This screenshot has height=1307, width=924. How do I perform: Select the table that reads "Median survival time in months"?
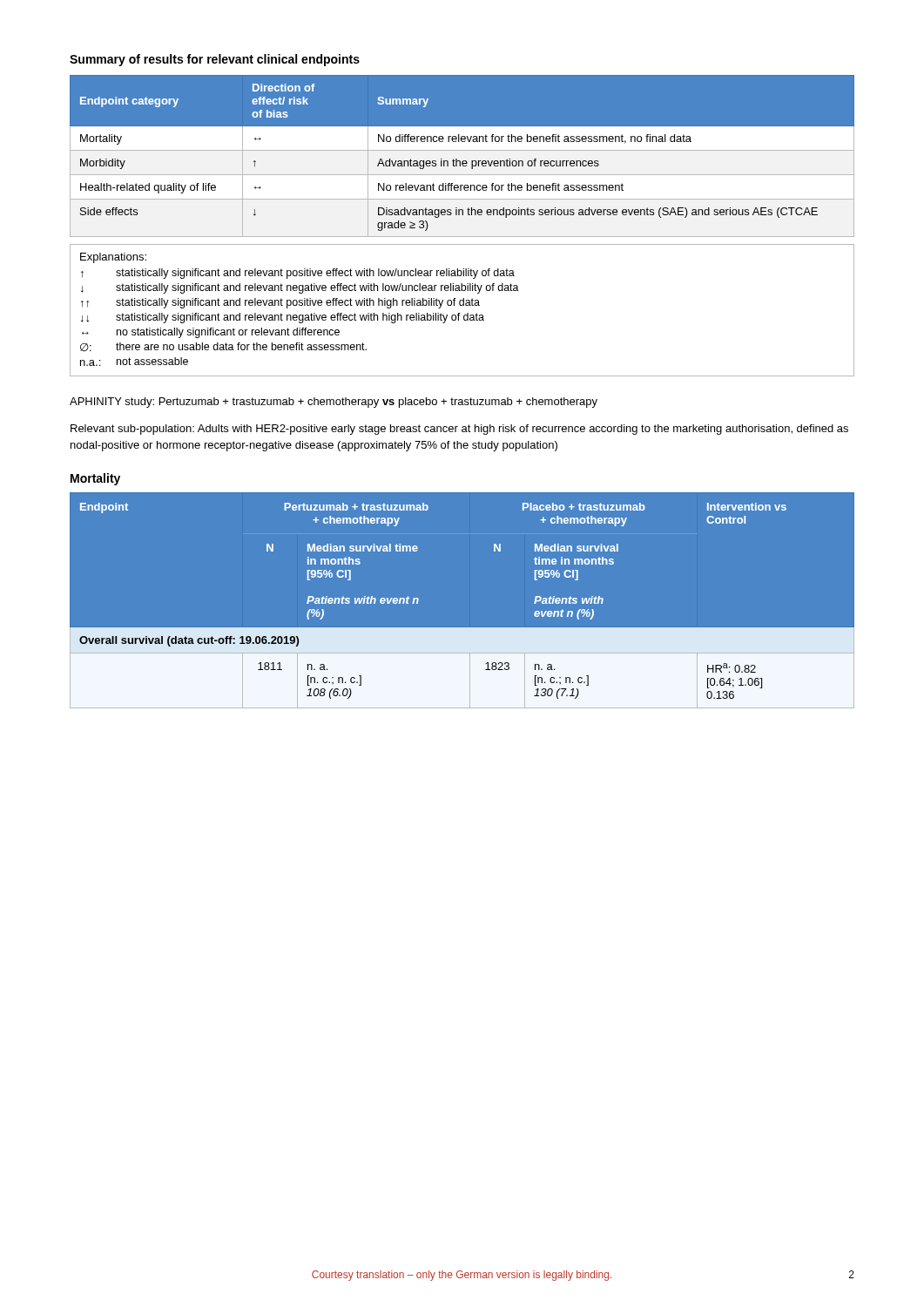(462, 600)
